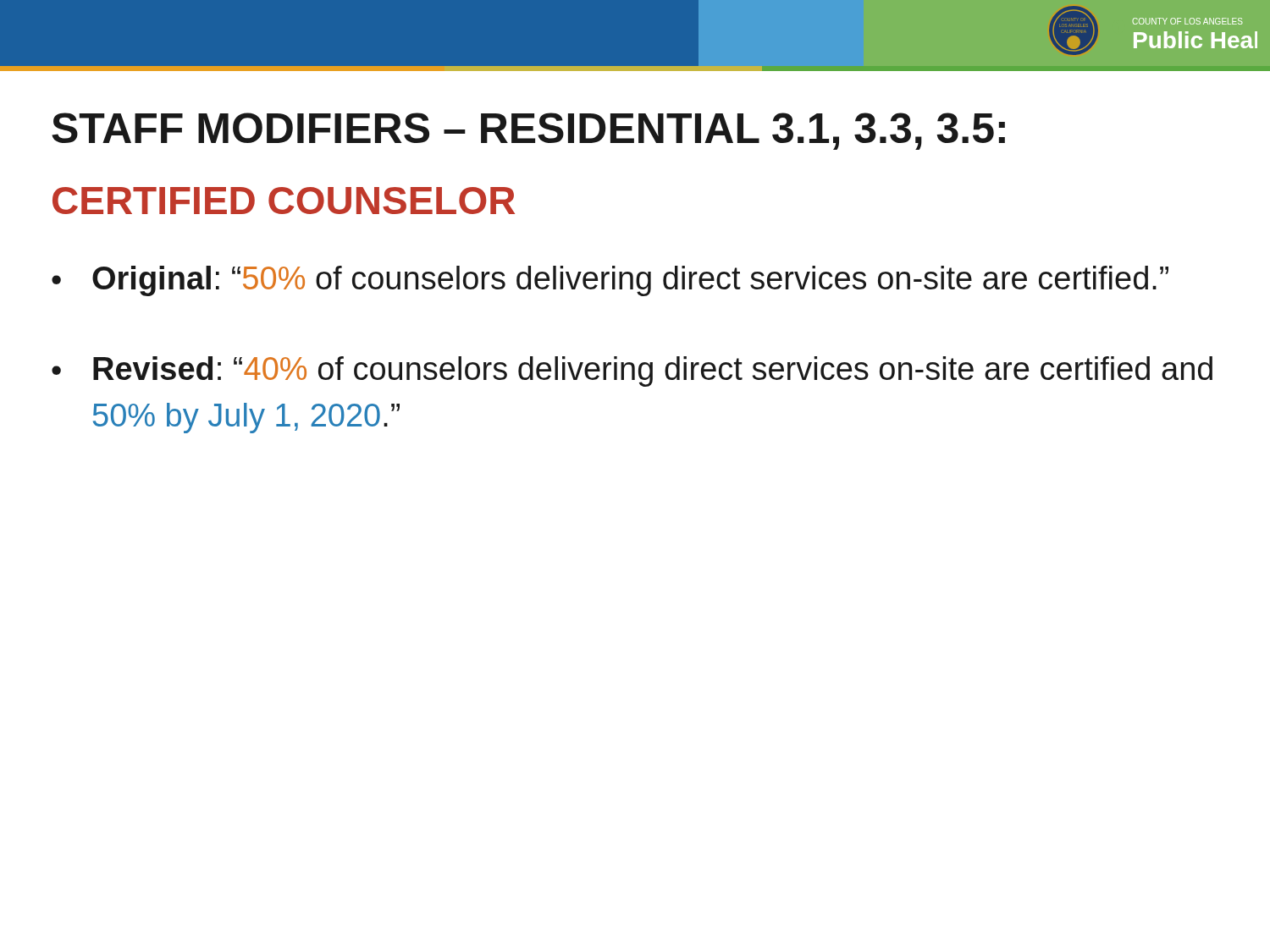
Task: Click on the list item with the text "• Revised: “40%"
Action: (x=635, y=393)
